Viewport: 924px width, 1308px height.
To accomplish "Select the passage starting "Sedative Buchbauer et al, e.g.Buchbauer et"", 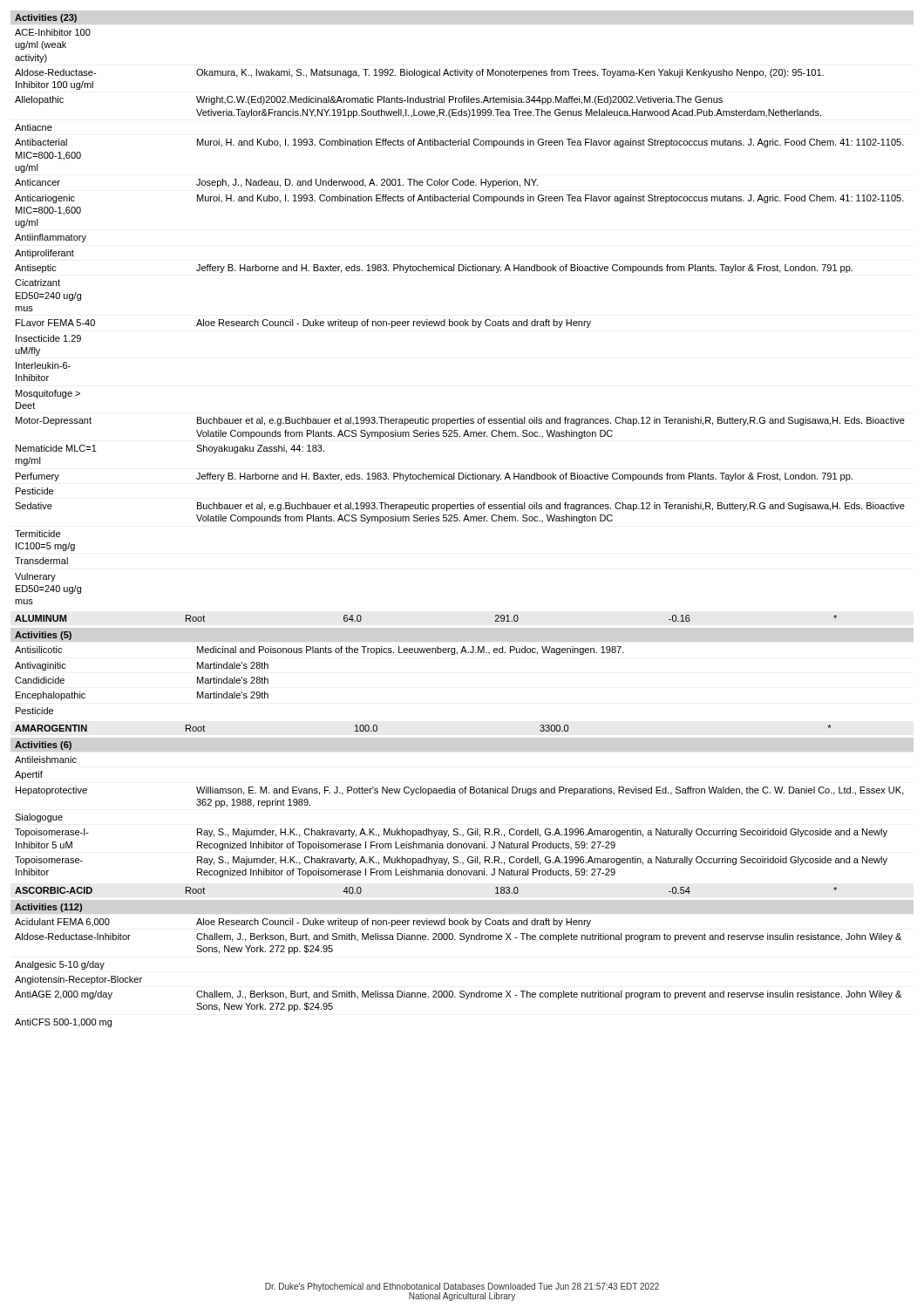I will click(x=462, y=512).
